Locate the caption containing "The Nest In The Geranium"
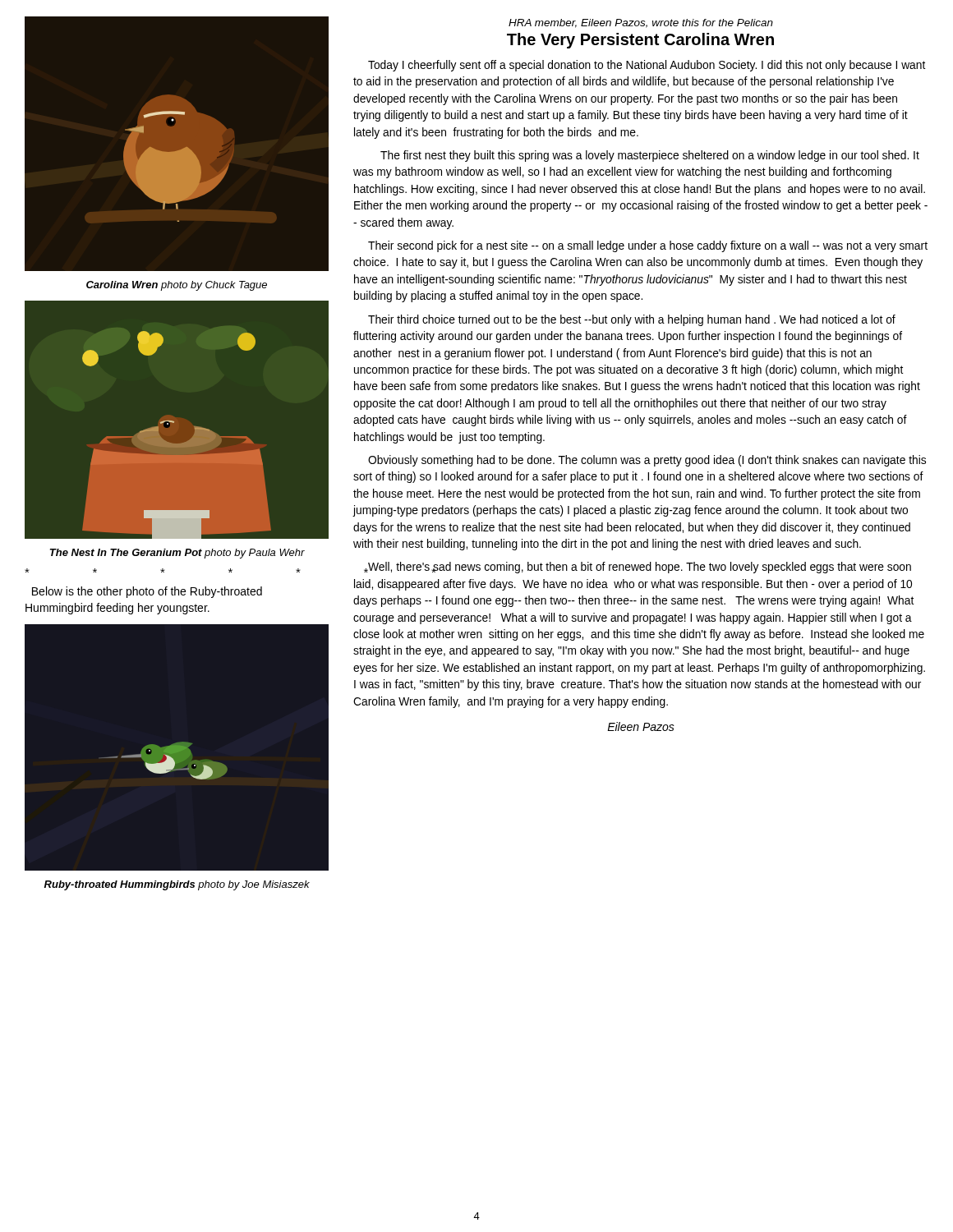953x1232 pixels. 177,552
